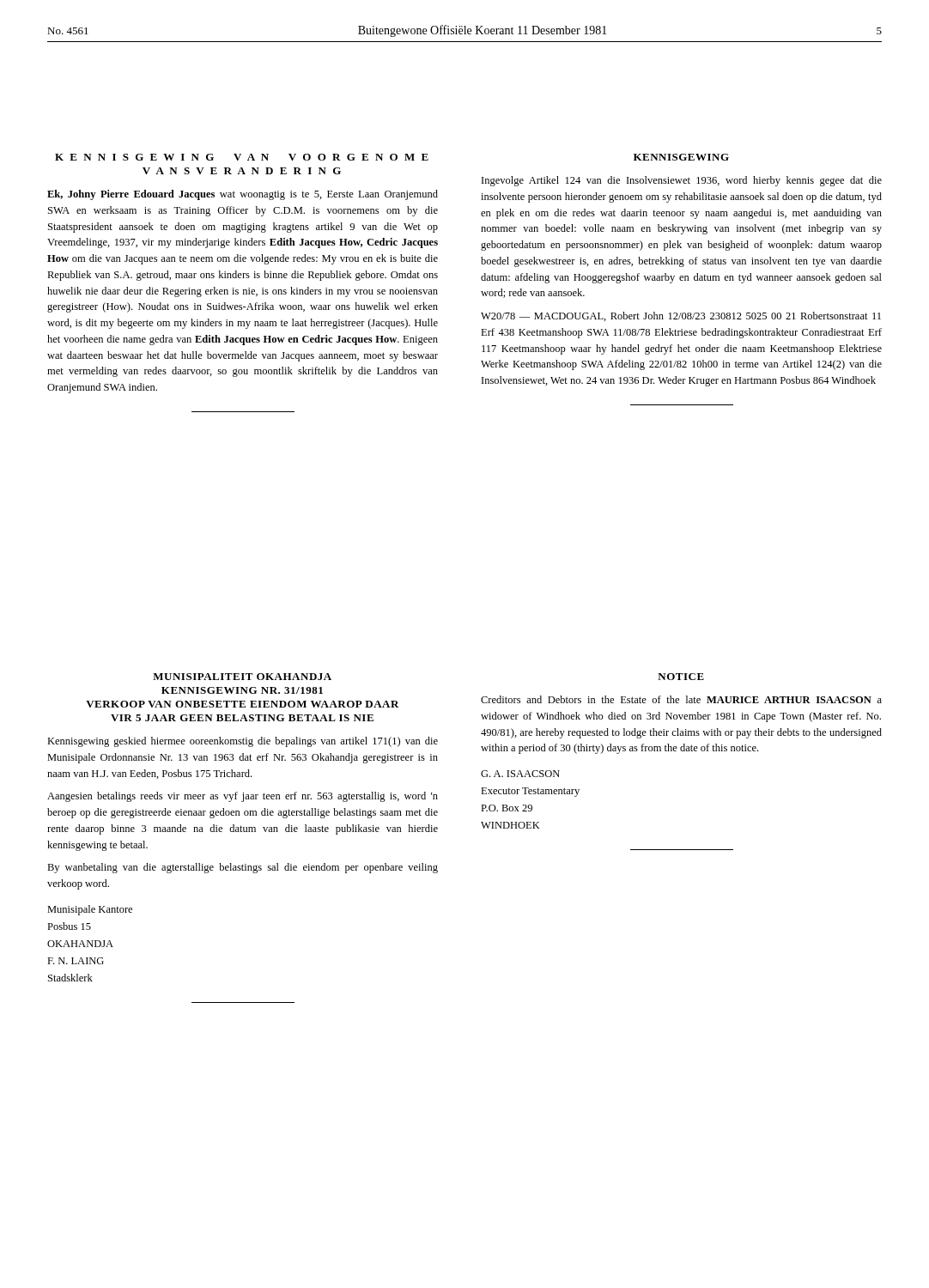Click the passage that begins "W20/78 — MACDOUGAL, Robert John 12/08/23 230812 5025"

[681, 348]
